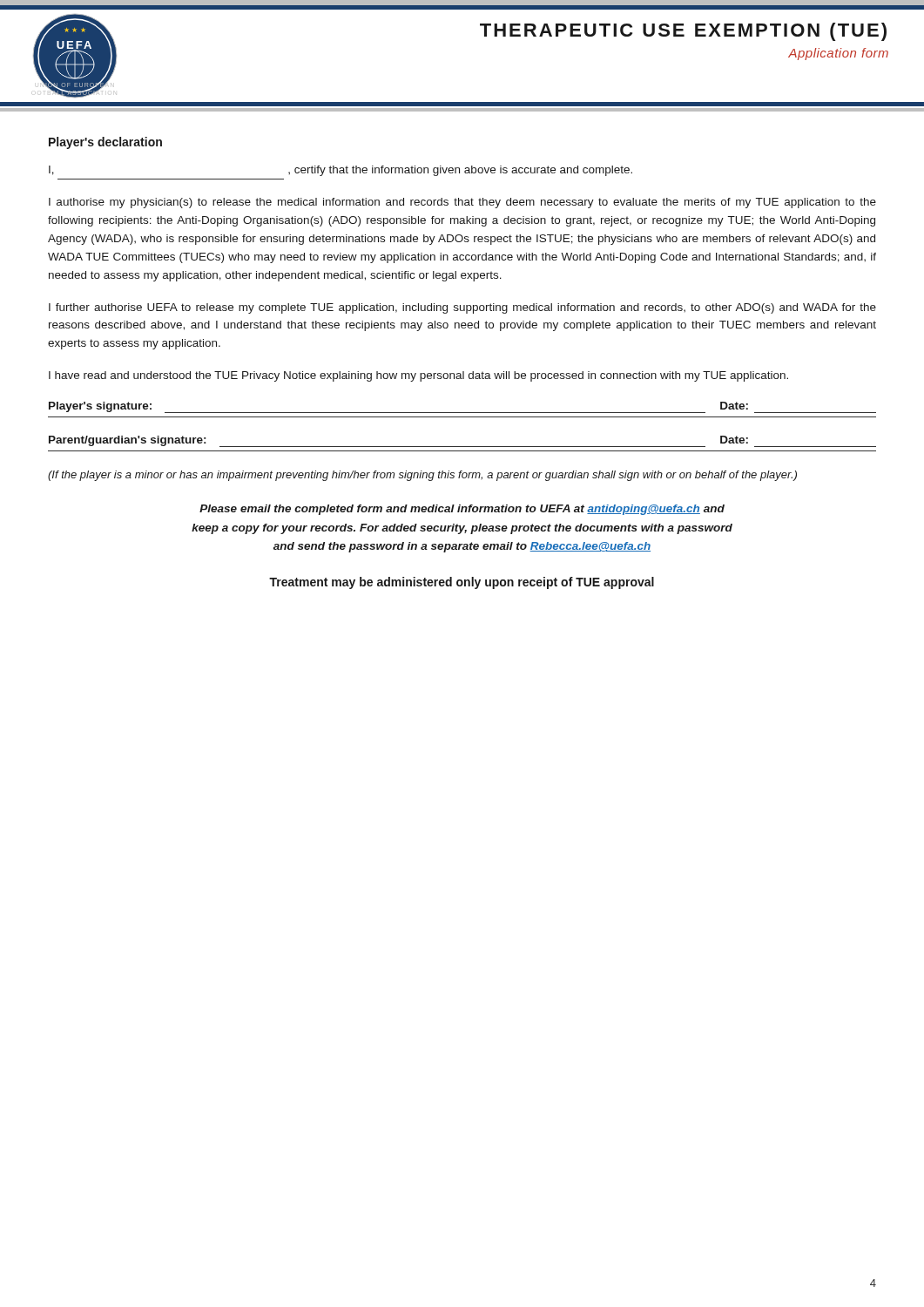
Task: Click on the text block with the text "I authorise my physician(s)"
Action: click(462, 238)
